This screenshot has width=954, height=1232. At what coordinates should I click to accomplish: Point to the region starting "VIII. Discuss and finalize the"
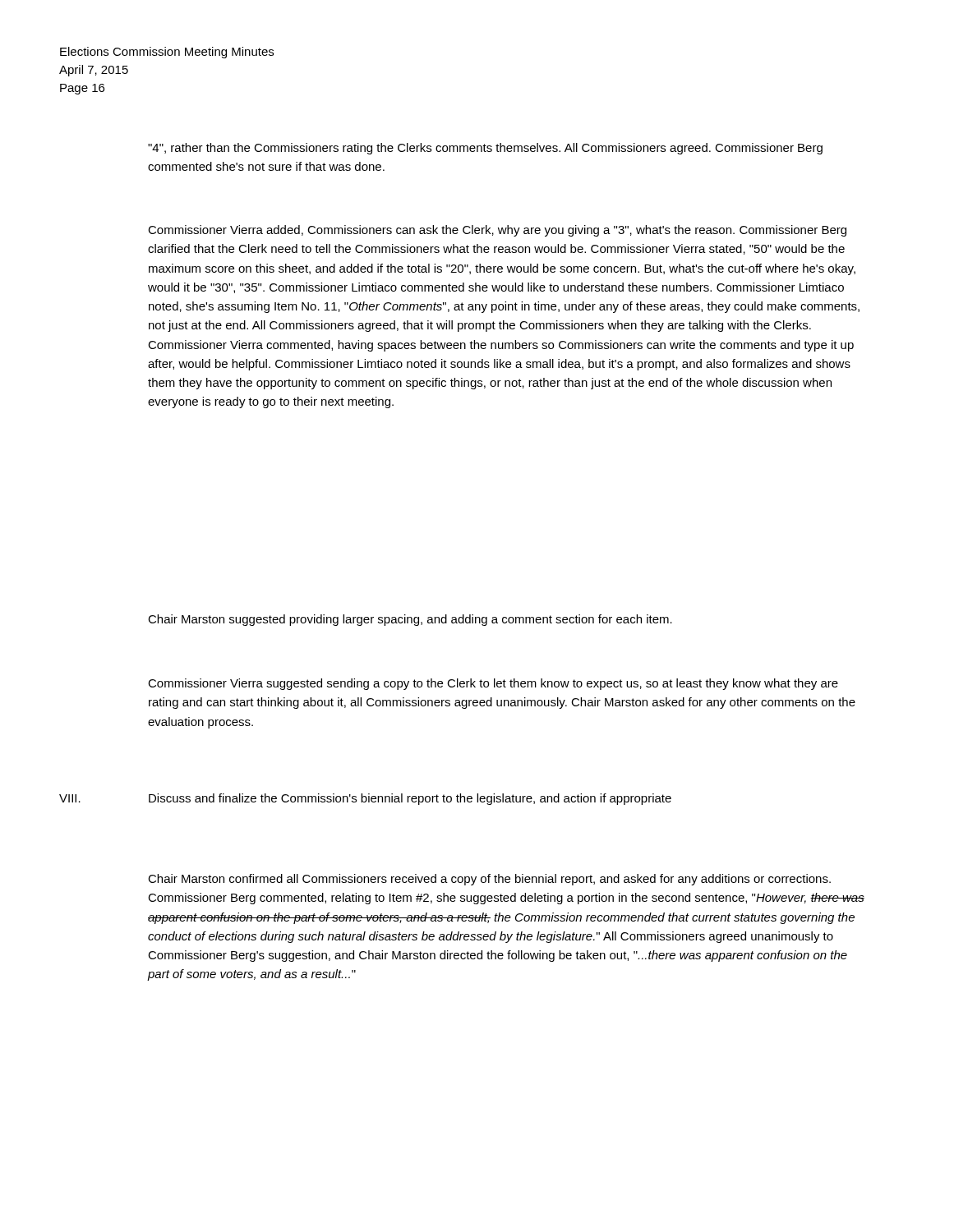point(365,798)
